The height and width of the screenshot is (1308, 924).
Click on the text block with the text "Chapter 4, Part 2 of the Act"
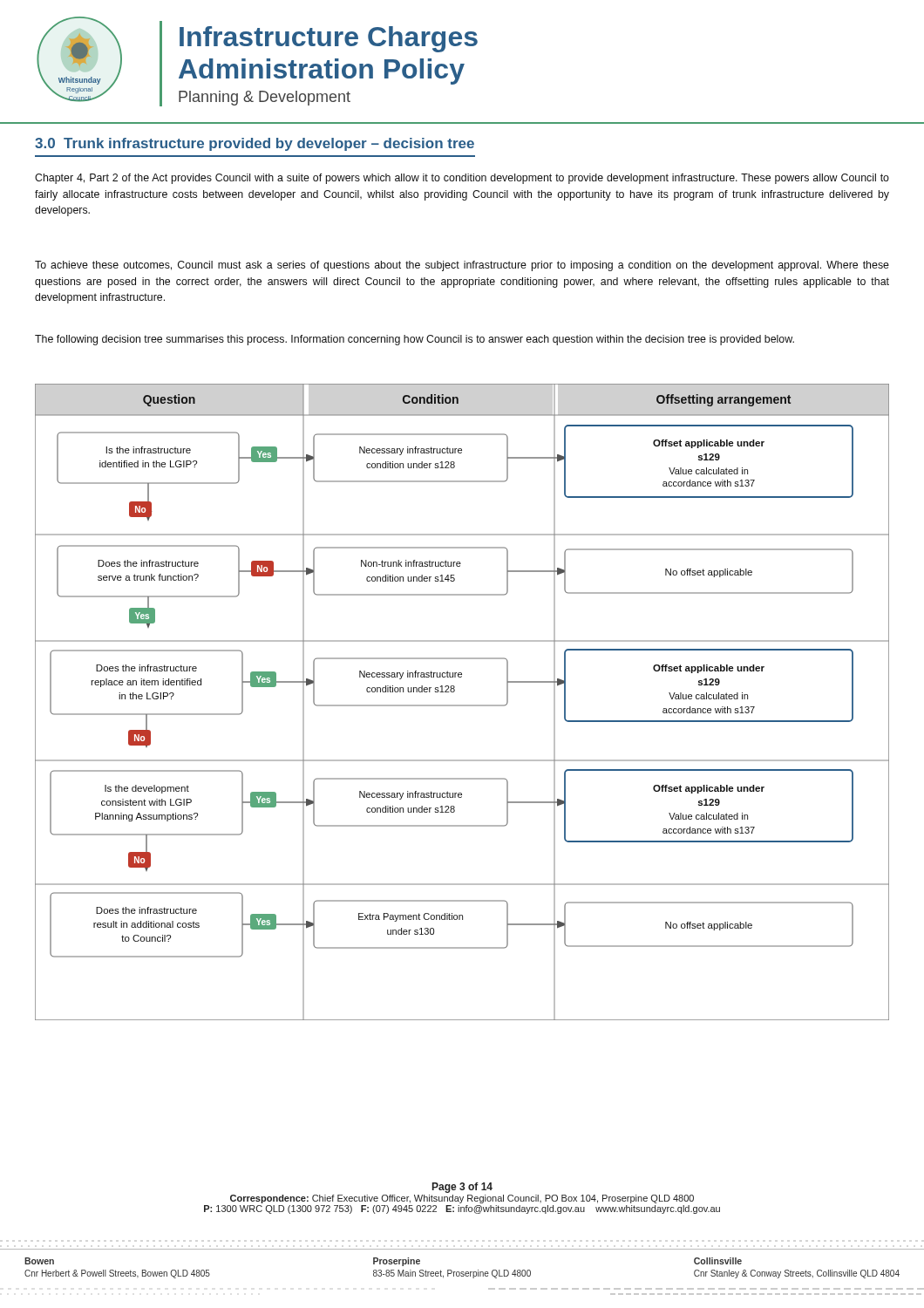pyautogui.click(x=462, y=194)
